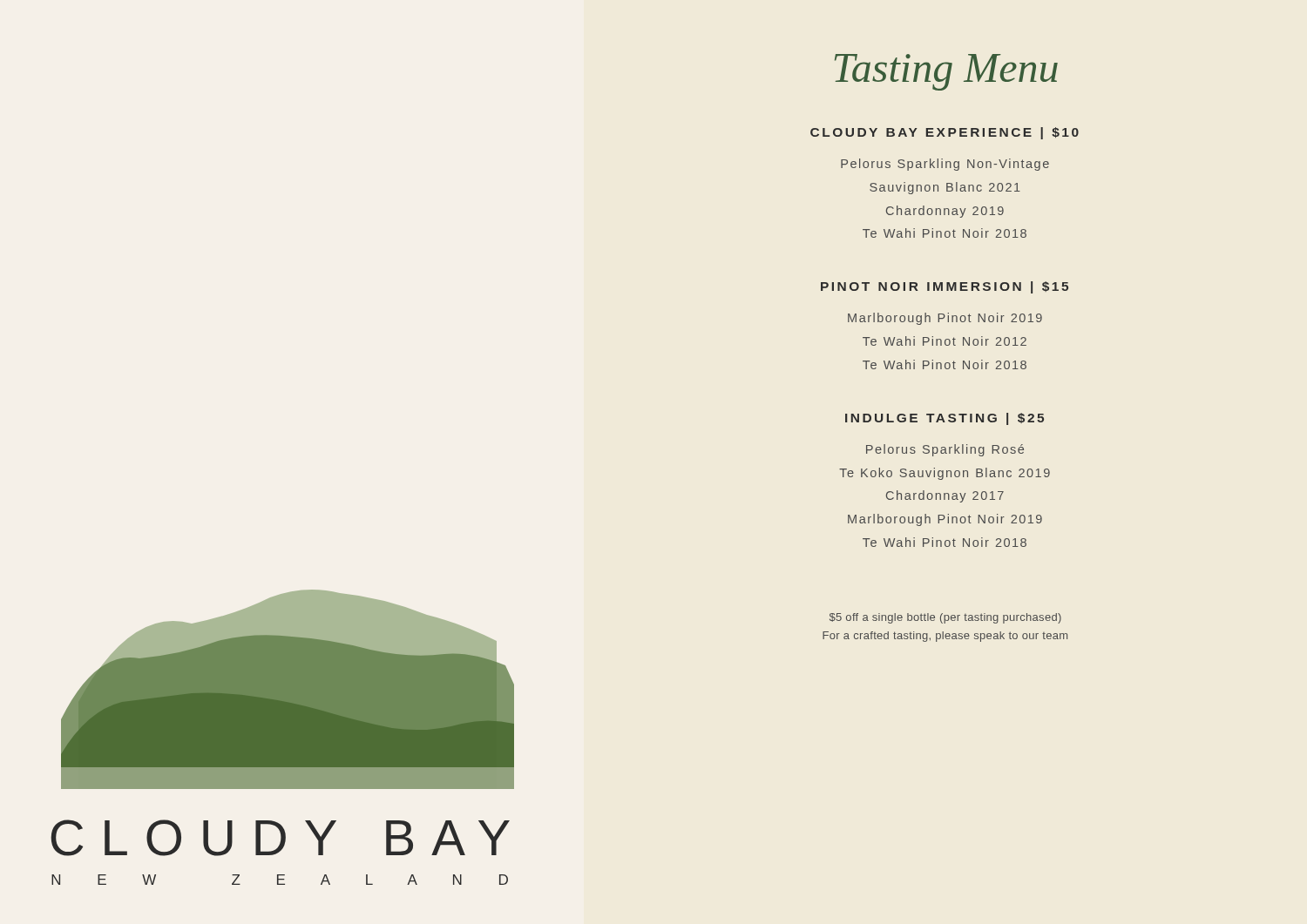Viewport: 1307px width, 924px height.
Task: Where does it say "Pelorus Sparkling Rosé"?
Action: [945, 449]
